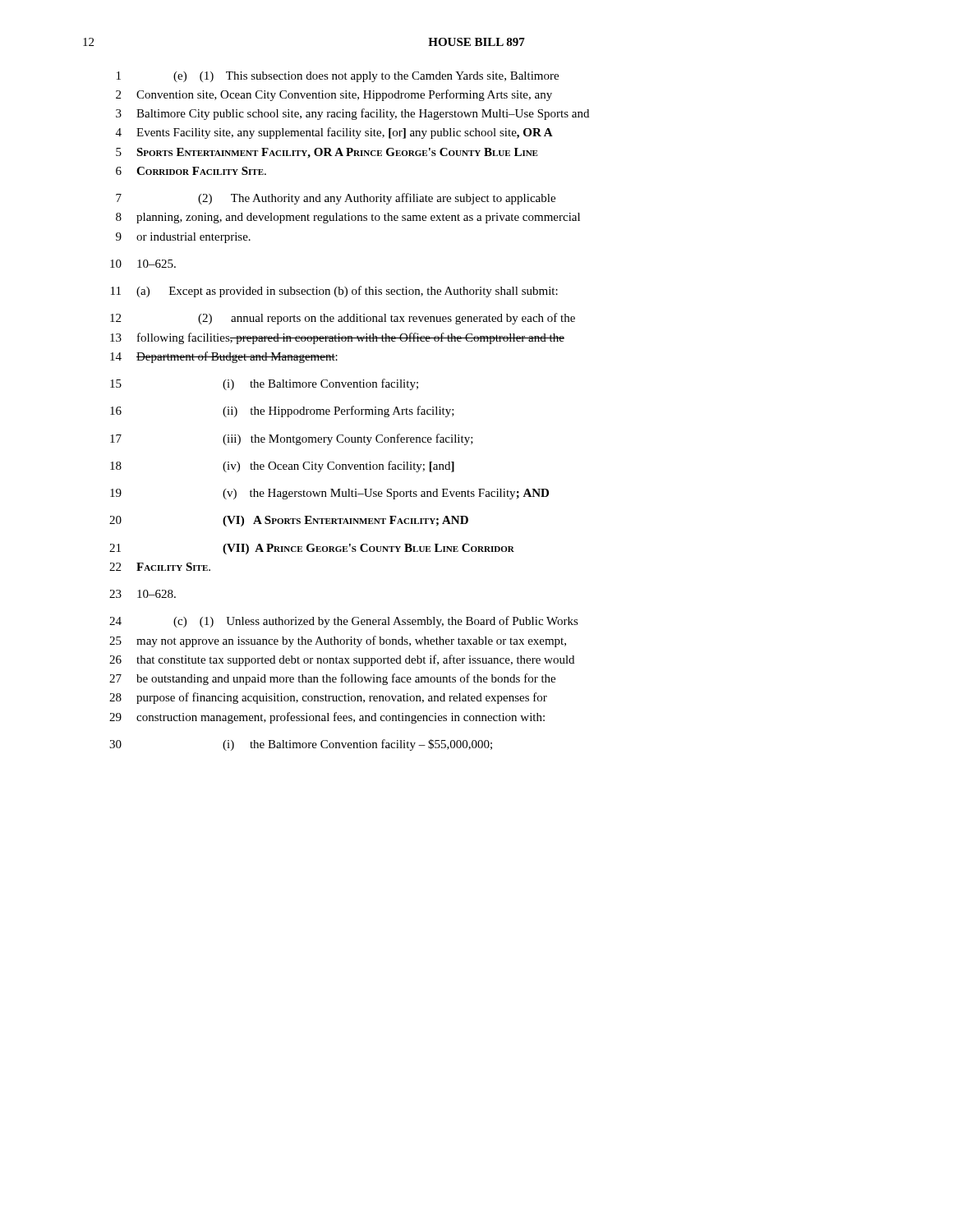The image size is (953, 1232).
Task: Locate the list item that says "18 (iv) the Ocean"
Action: pyautogui.click(x=282, y=467)
